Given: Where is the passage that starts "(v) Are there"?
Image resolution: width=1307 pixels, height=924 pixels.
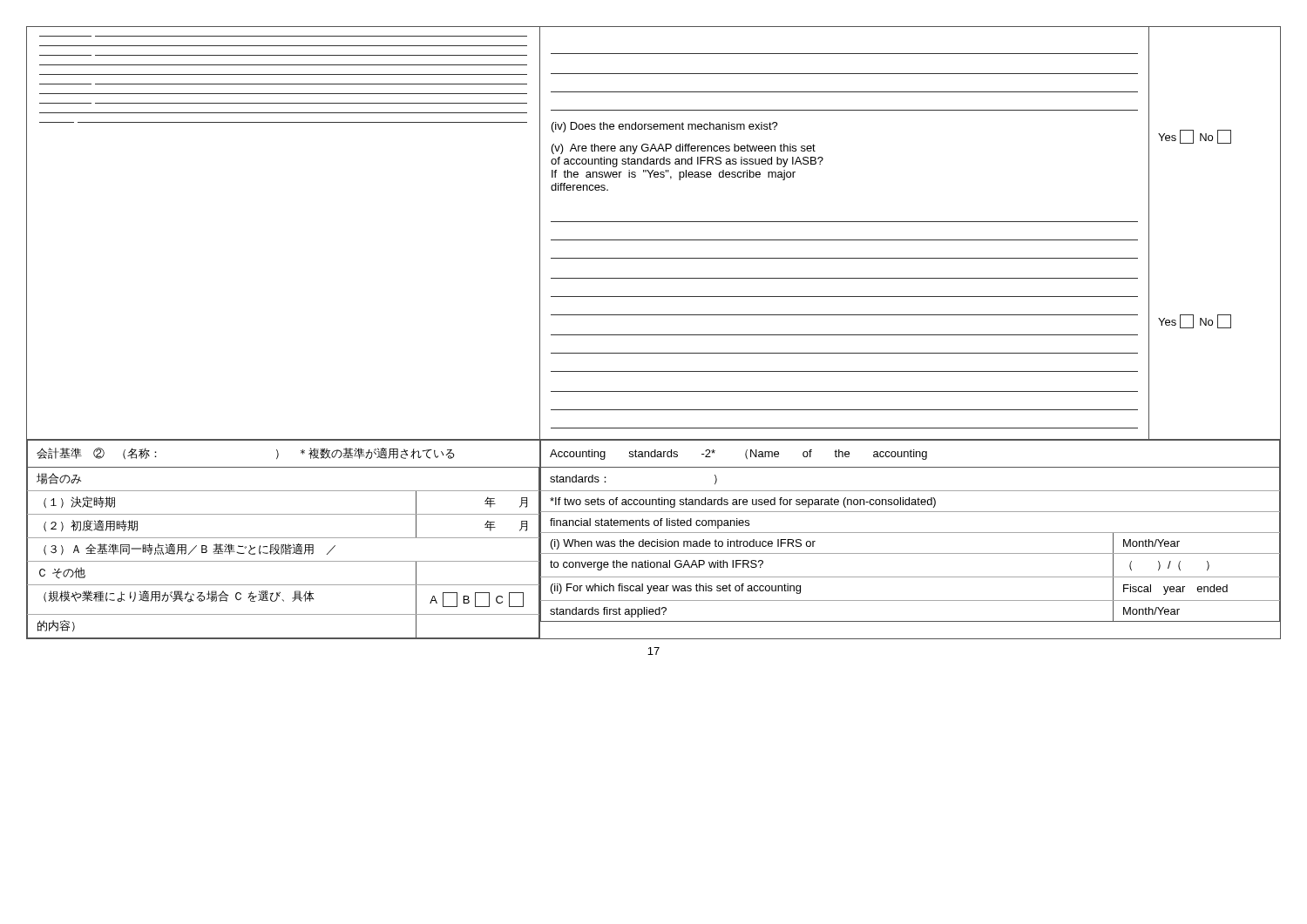Looking at the screenshot, I should coord(687,167).
